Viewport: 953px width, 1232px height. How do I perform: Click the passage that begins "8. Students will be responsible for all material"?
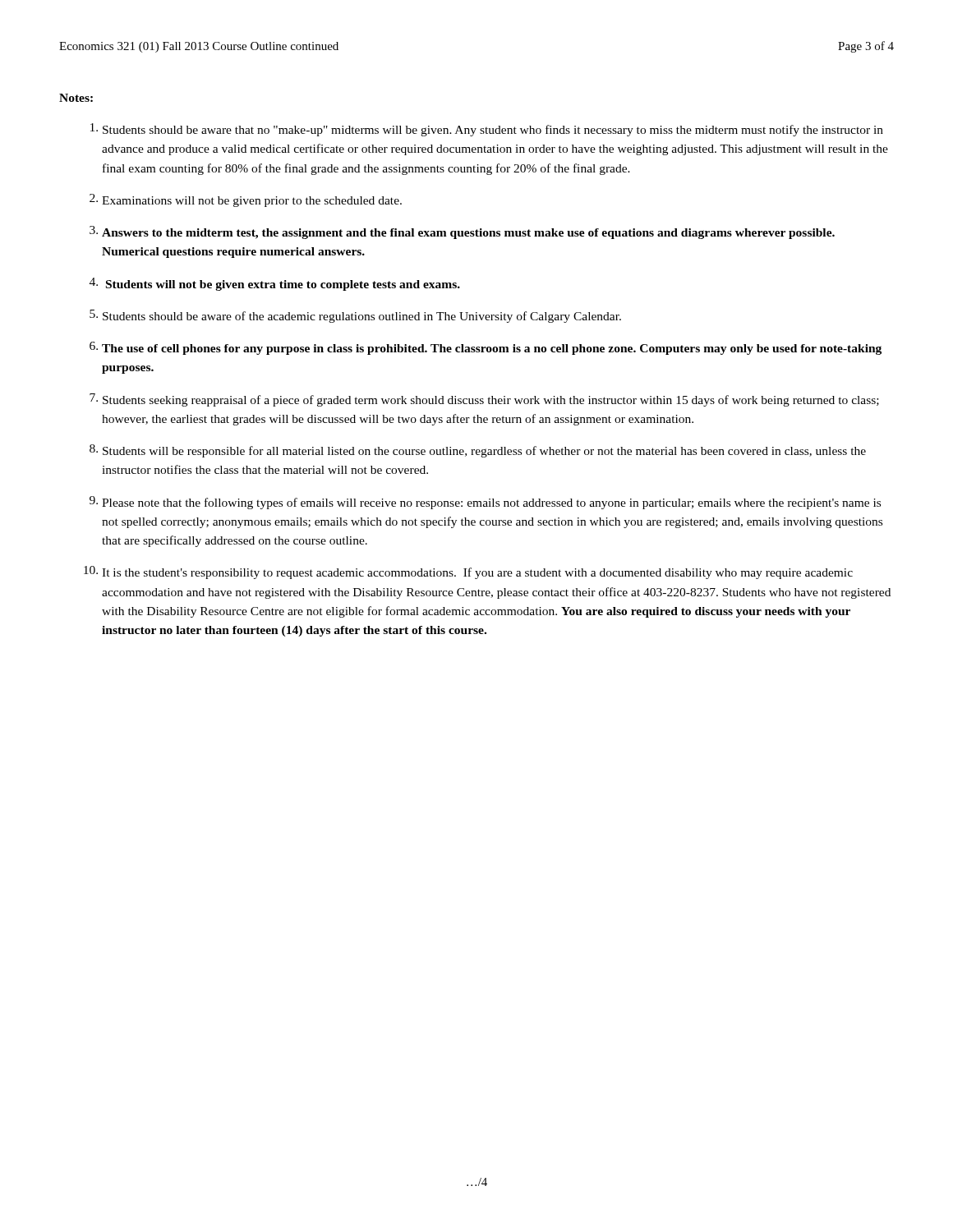[x=476, y=460]
